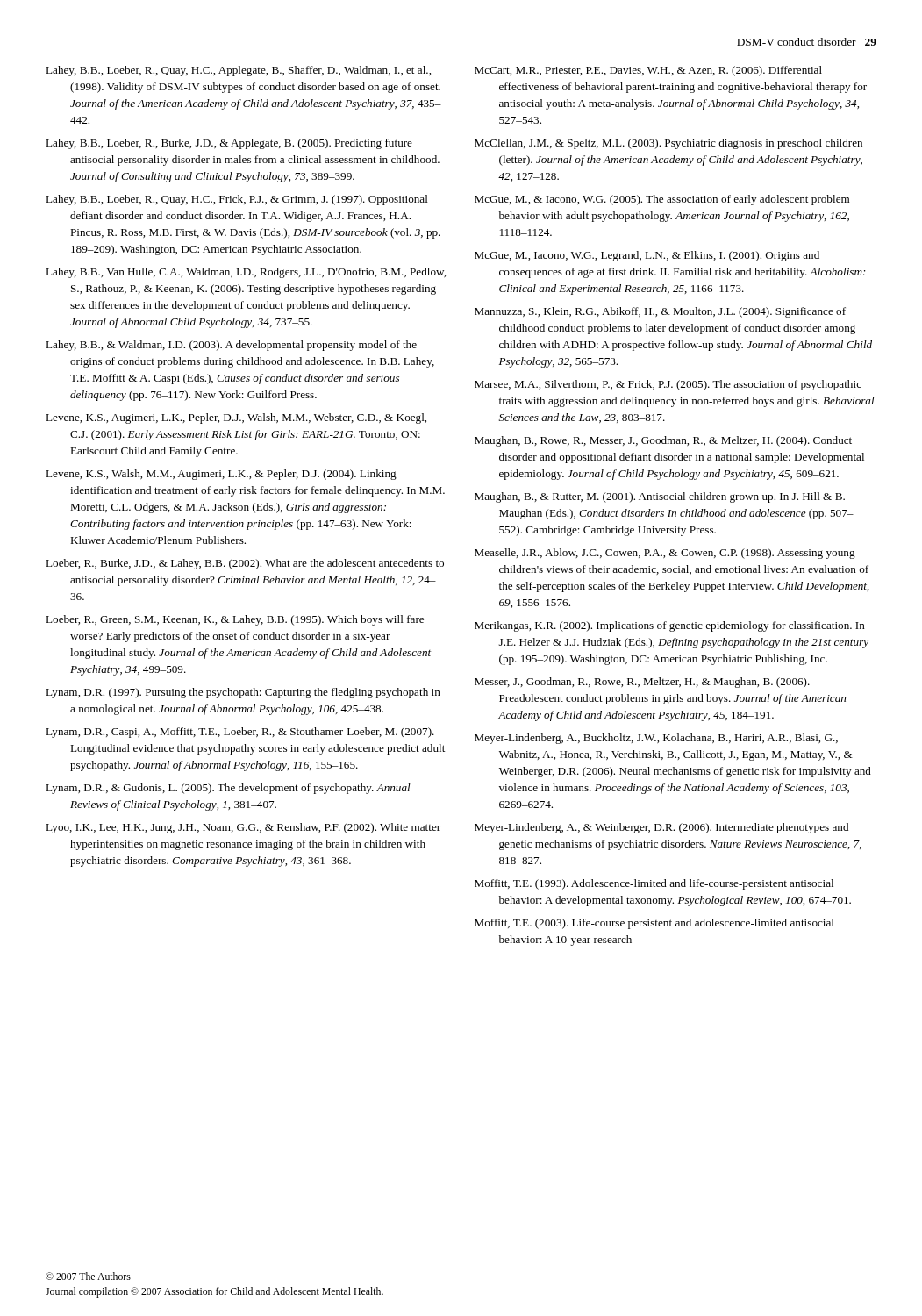This screenshot has height=1316, width=922.
Task: Select the list item that says "Lahey, B.B., Loeber, R., Burke, J.D.,"
Action: coord(243,159)
